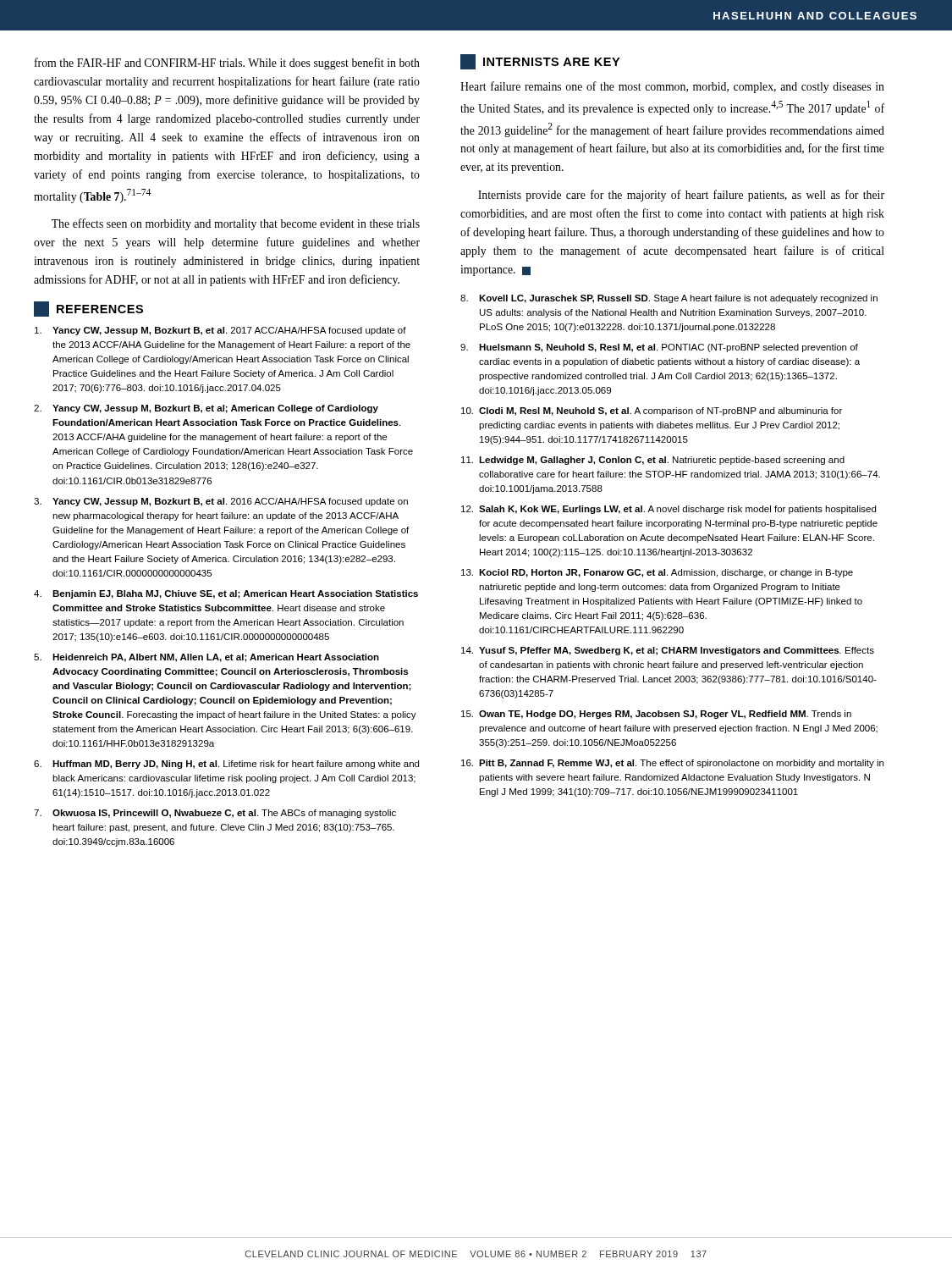Locate the block of text that opens with "from the FAIR-HF"

point(227,172)
